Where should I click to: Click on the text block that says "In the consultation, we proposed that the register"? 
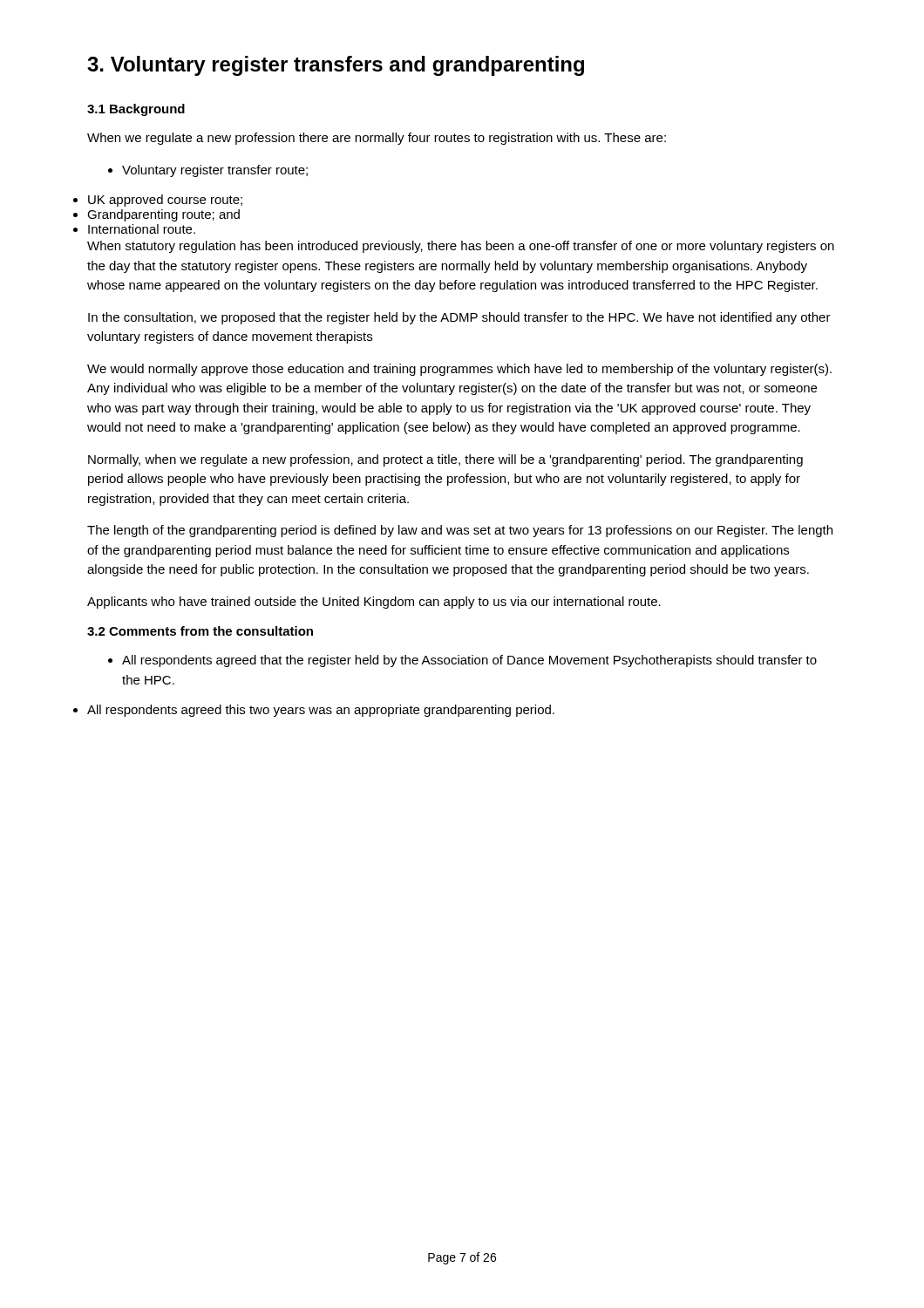462,327
